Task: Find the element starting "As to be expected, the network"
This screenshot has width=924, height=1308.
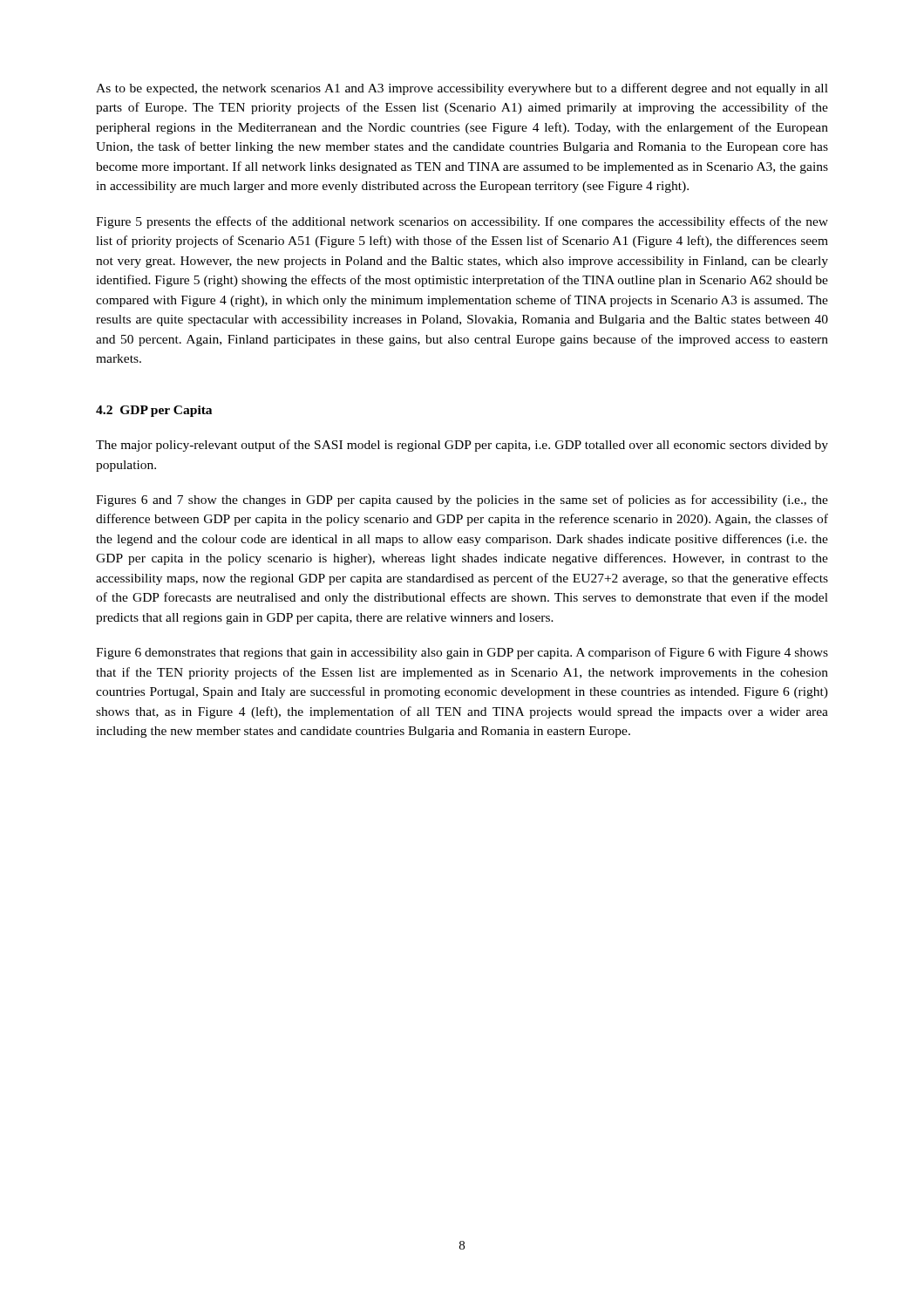Action: pos(462,137)
